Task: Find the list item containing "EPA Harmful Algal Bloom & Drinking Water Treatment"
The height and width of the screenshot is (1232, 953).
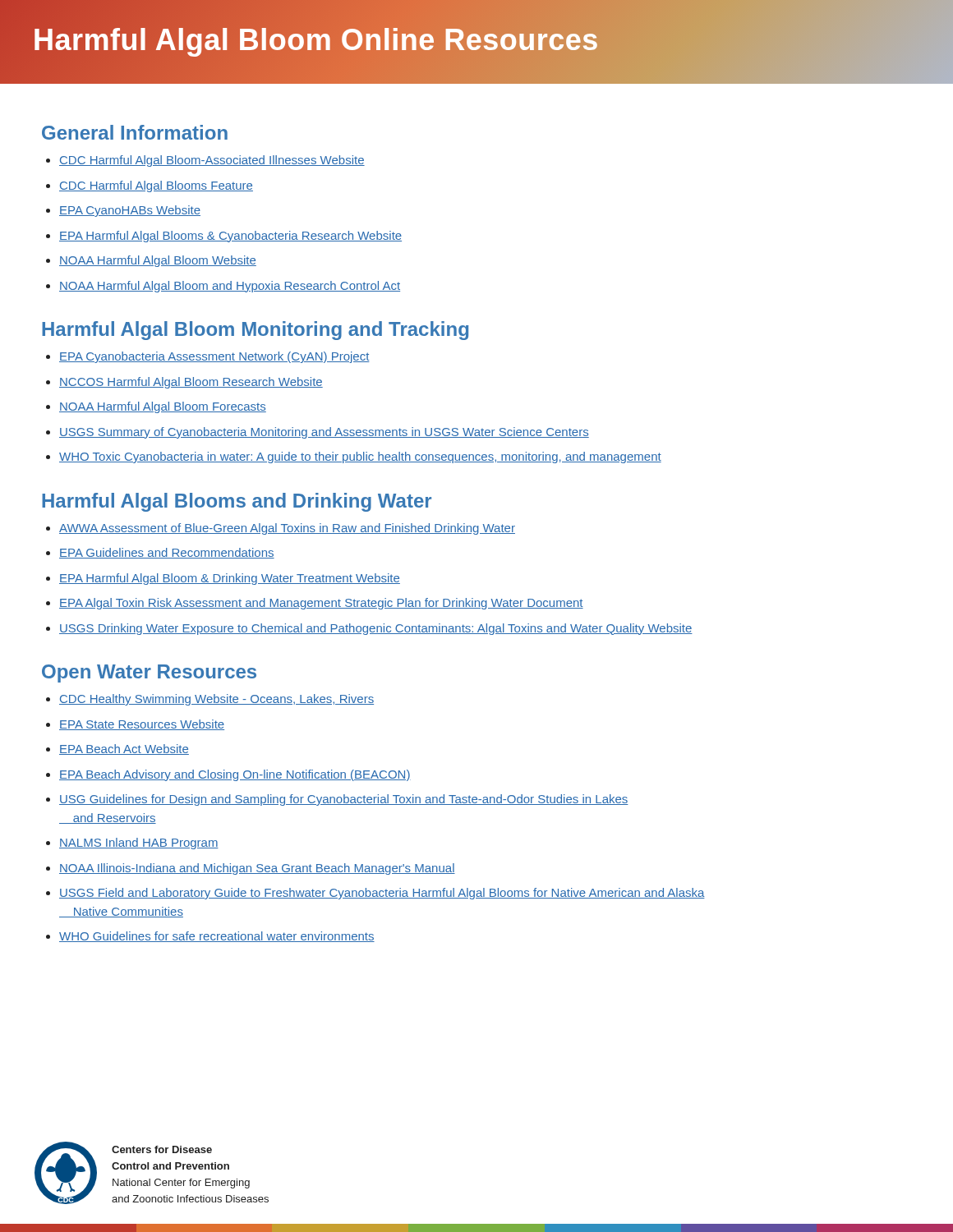Action: 223,579
